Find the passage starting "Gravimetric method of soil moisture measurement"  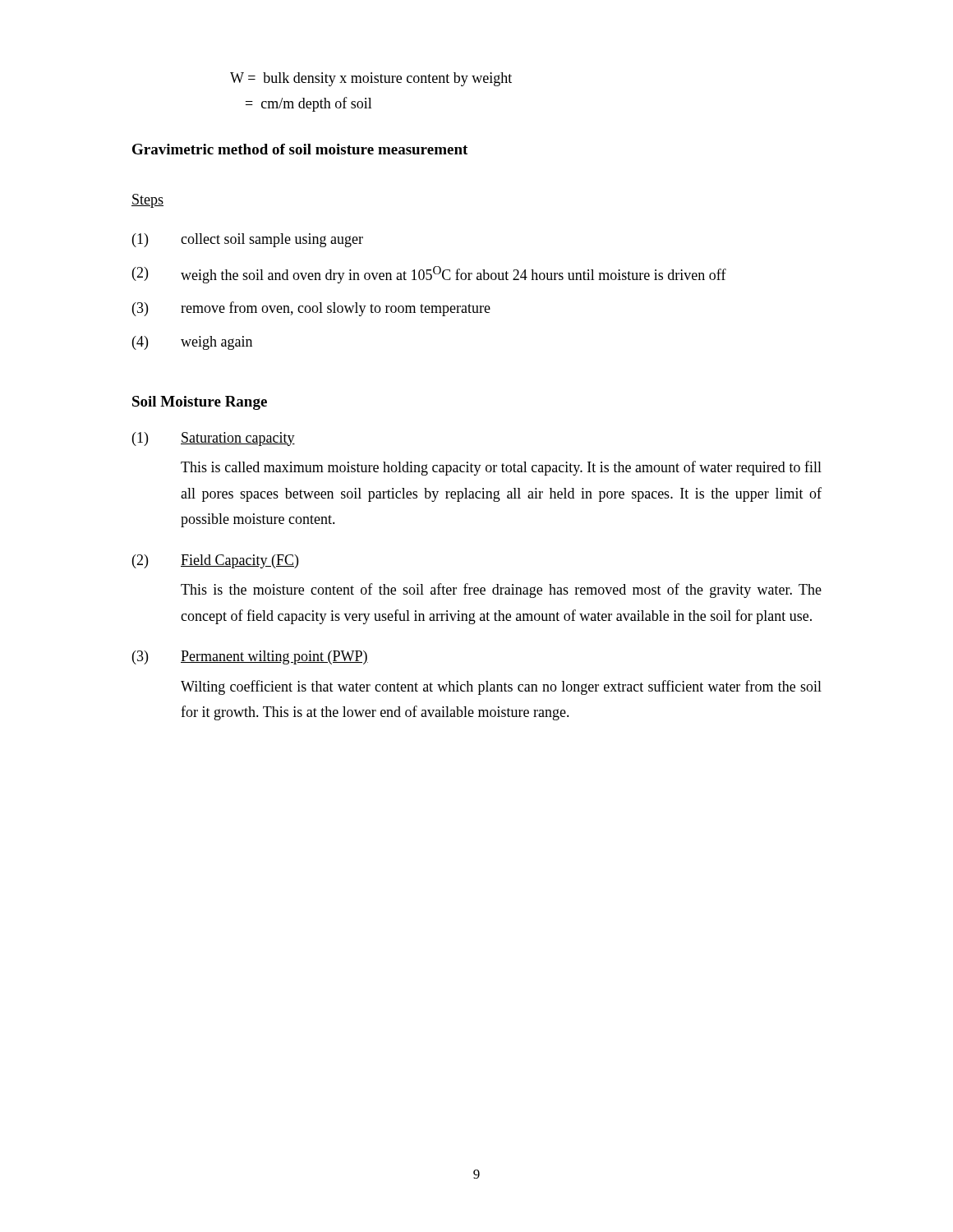point(300,149)
